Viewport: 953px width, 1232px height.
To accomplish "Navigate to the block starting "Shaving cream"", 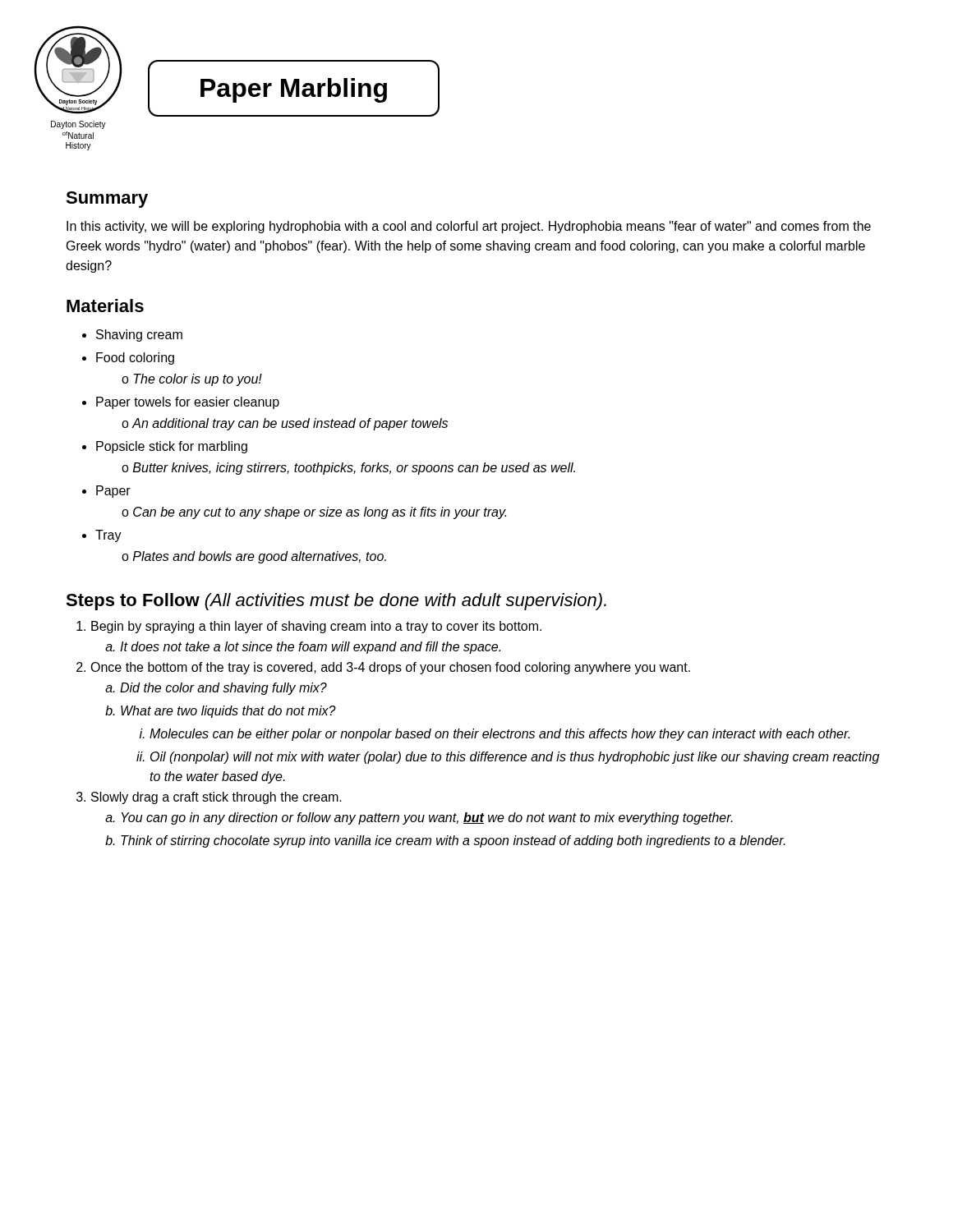I will [139, 336].
